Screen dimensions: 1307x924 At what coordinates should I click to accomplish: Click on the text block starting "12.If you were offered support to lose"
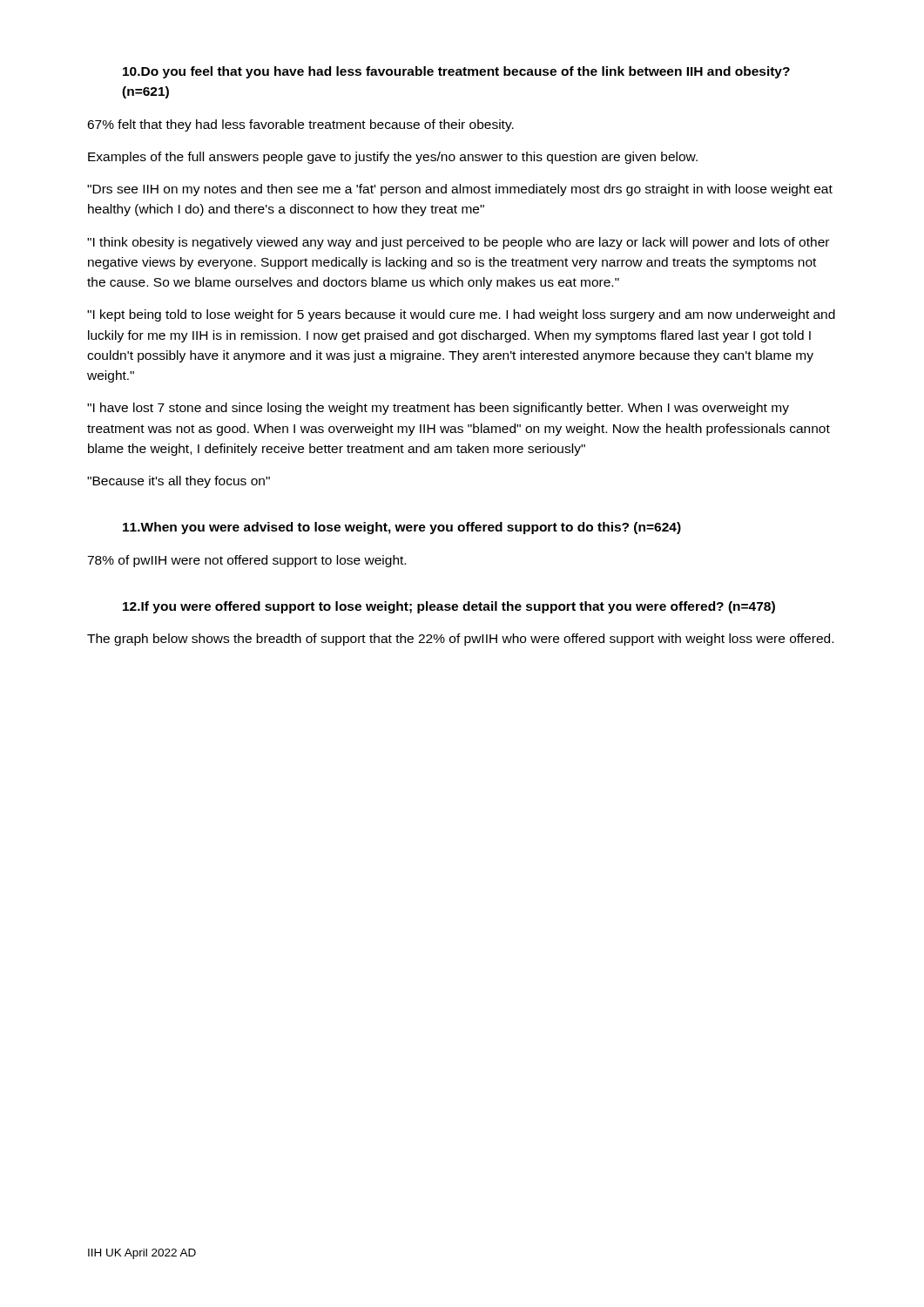click(x=449, y=606)
